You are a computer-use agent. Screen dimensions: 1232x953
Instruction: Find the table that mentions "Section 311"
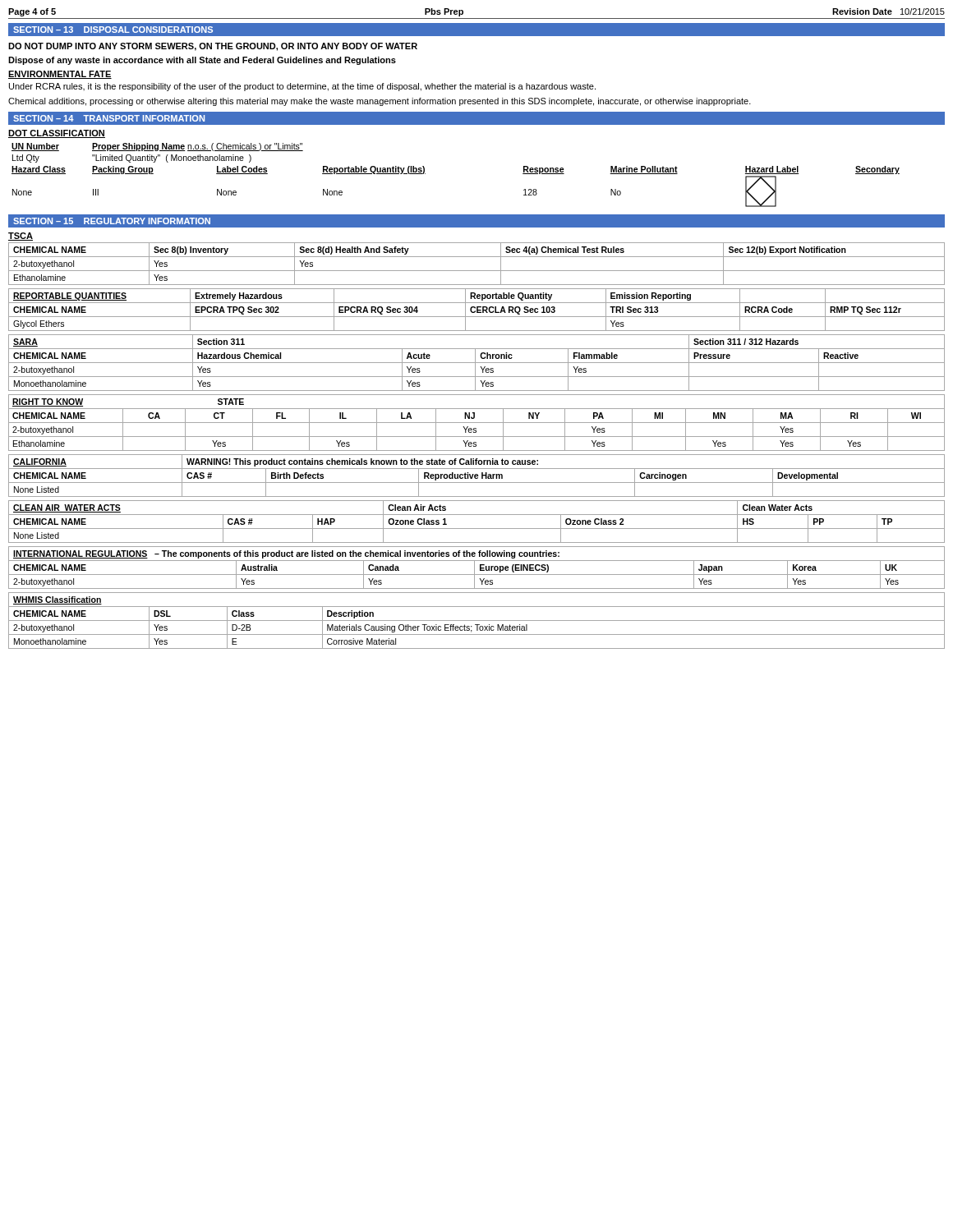point(476,362)
